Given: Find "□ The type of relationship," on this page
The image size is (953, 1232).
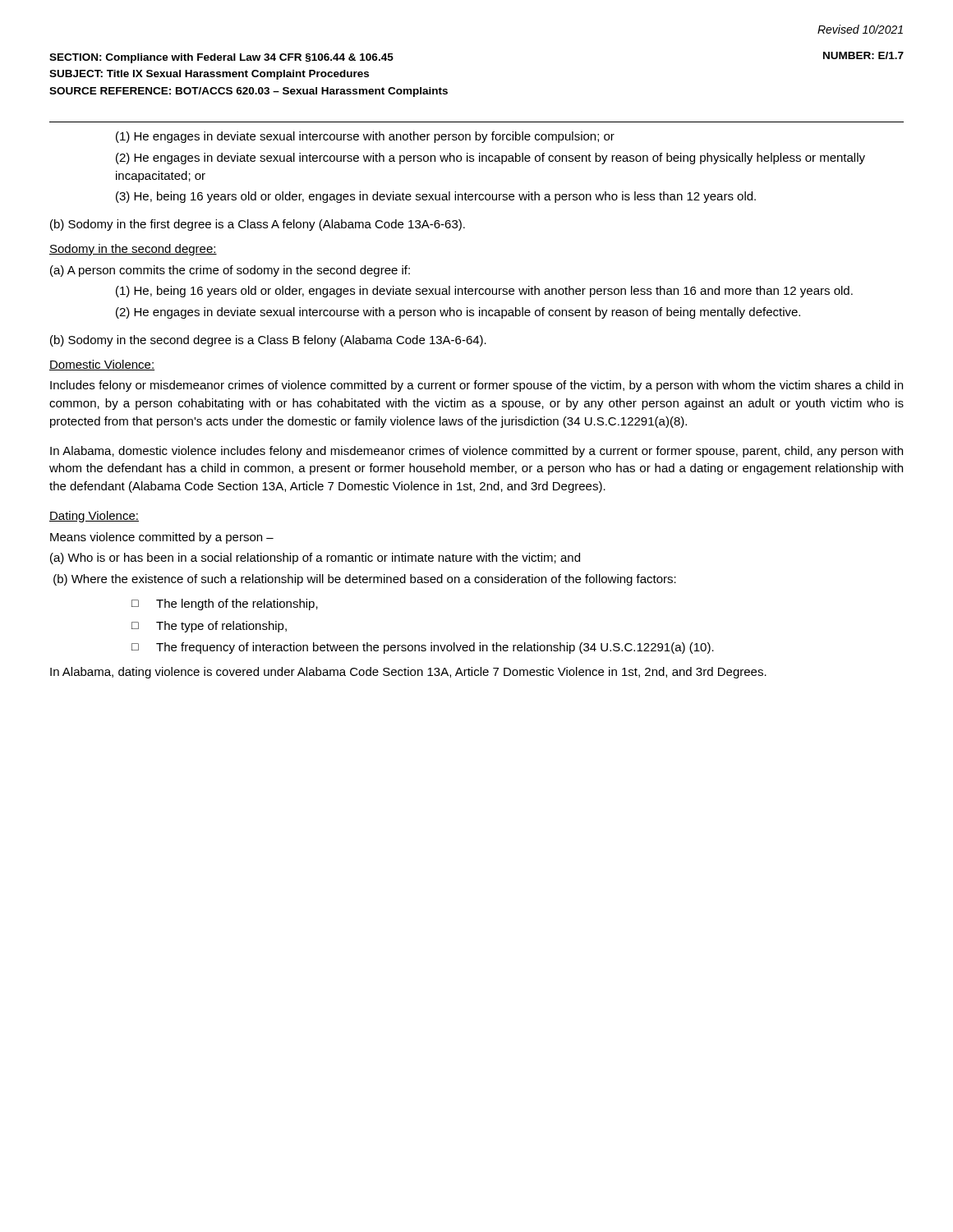Looking at the screenshot, I should (x=209, y=627).
